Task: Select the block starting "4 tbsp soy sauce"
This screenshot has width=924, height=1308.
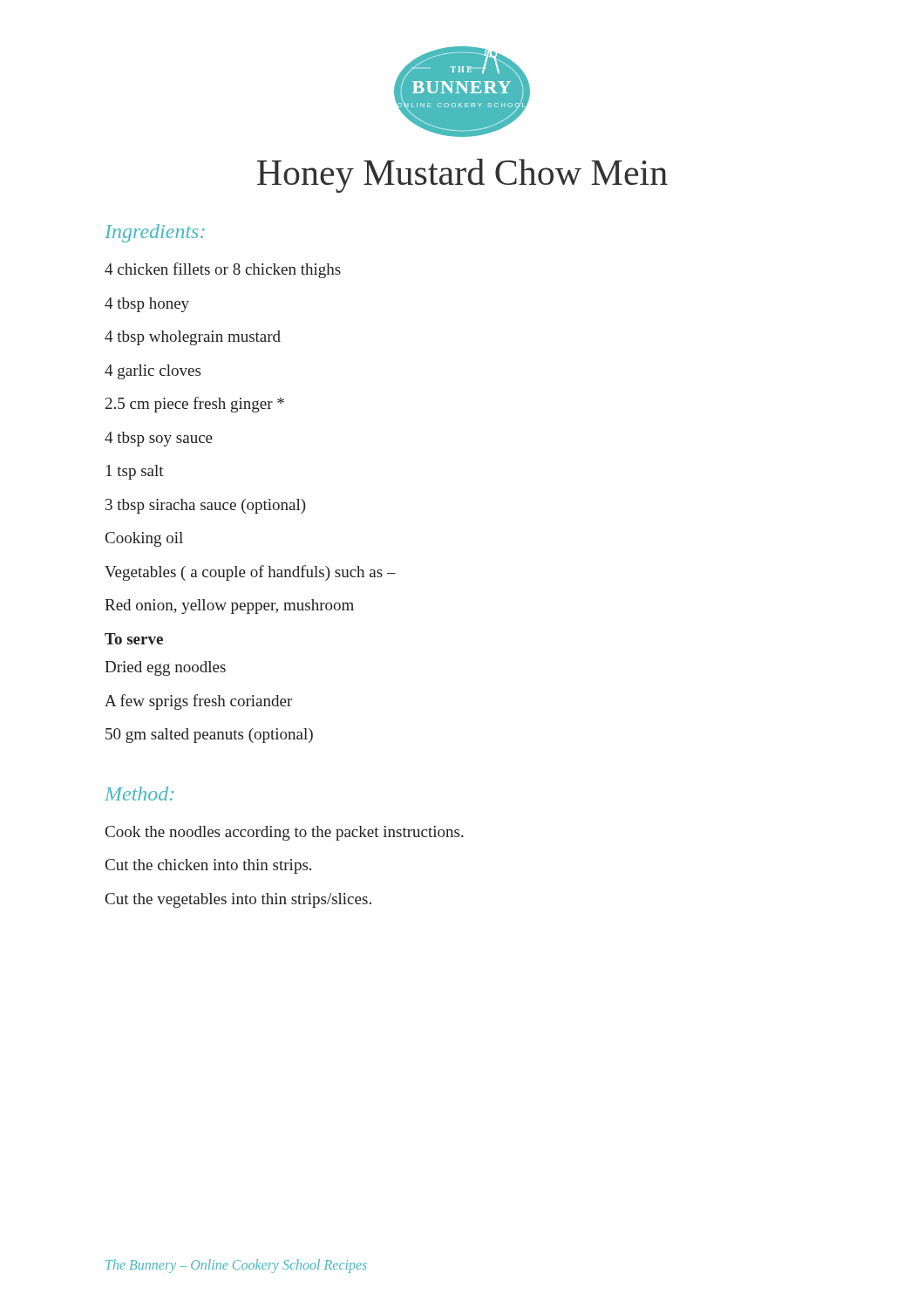Action: click(159, 437)
